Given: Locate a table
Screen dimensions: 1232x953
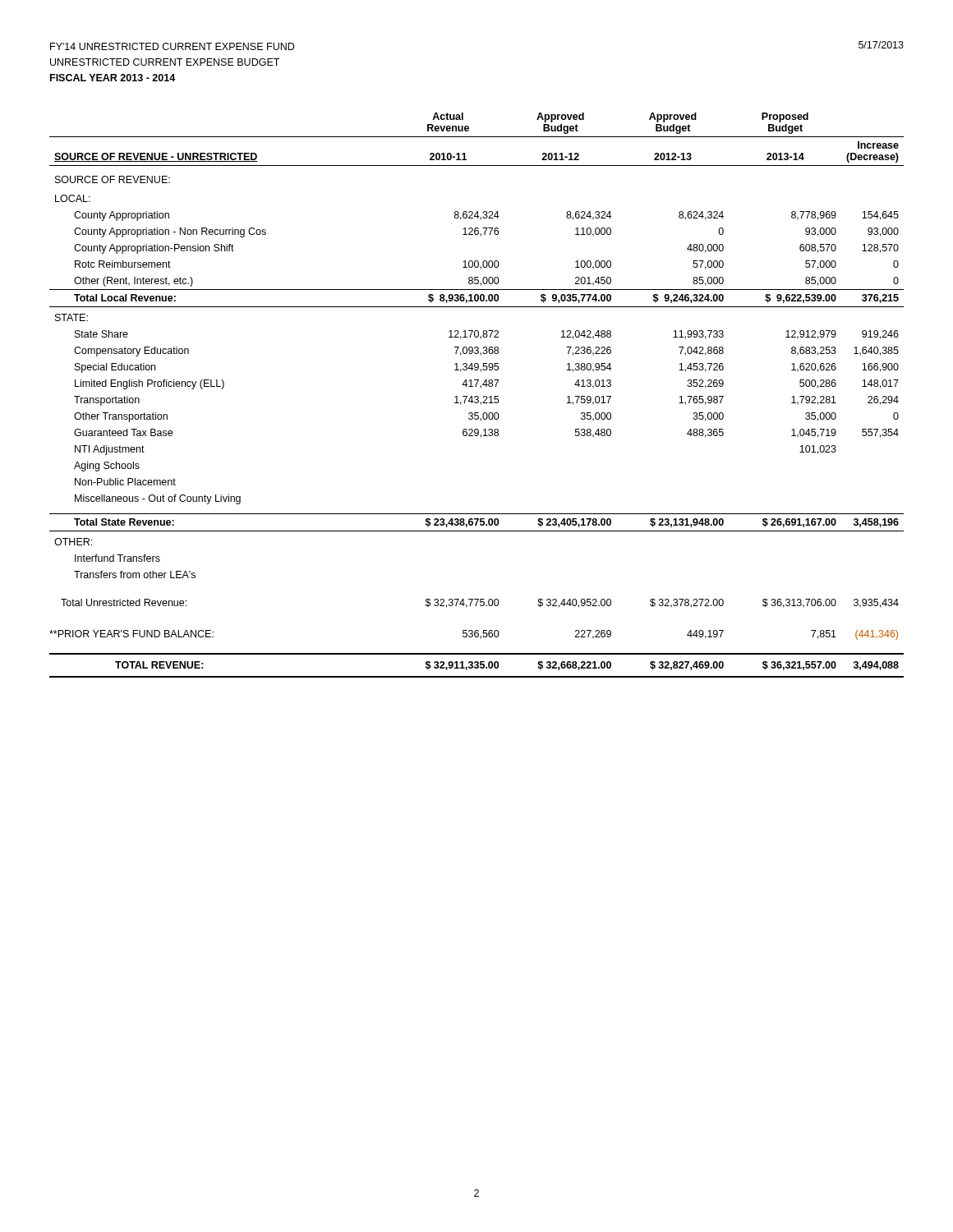Looking at the screenshot, I should (x=476, y=405).
